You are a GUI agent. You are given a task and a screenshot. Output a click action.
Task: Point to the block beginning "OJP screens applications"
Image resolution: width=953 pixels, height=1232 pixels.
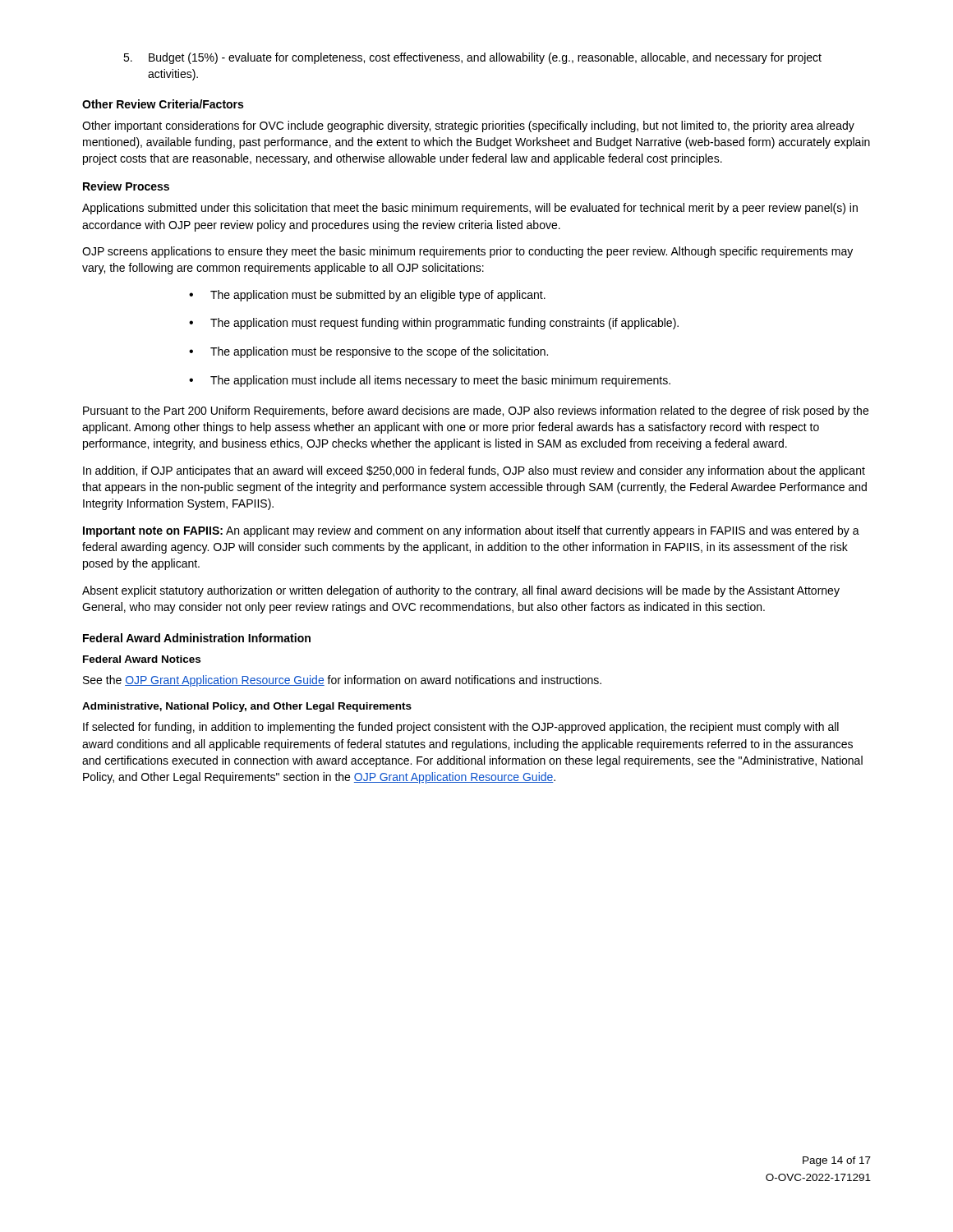(x=468, y=260)
